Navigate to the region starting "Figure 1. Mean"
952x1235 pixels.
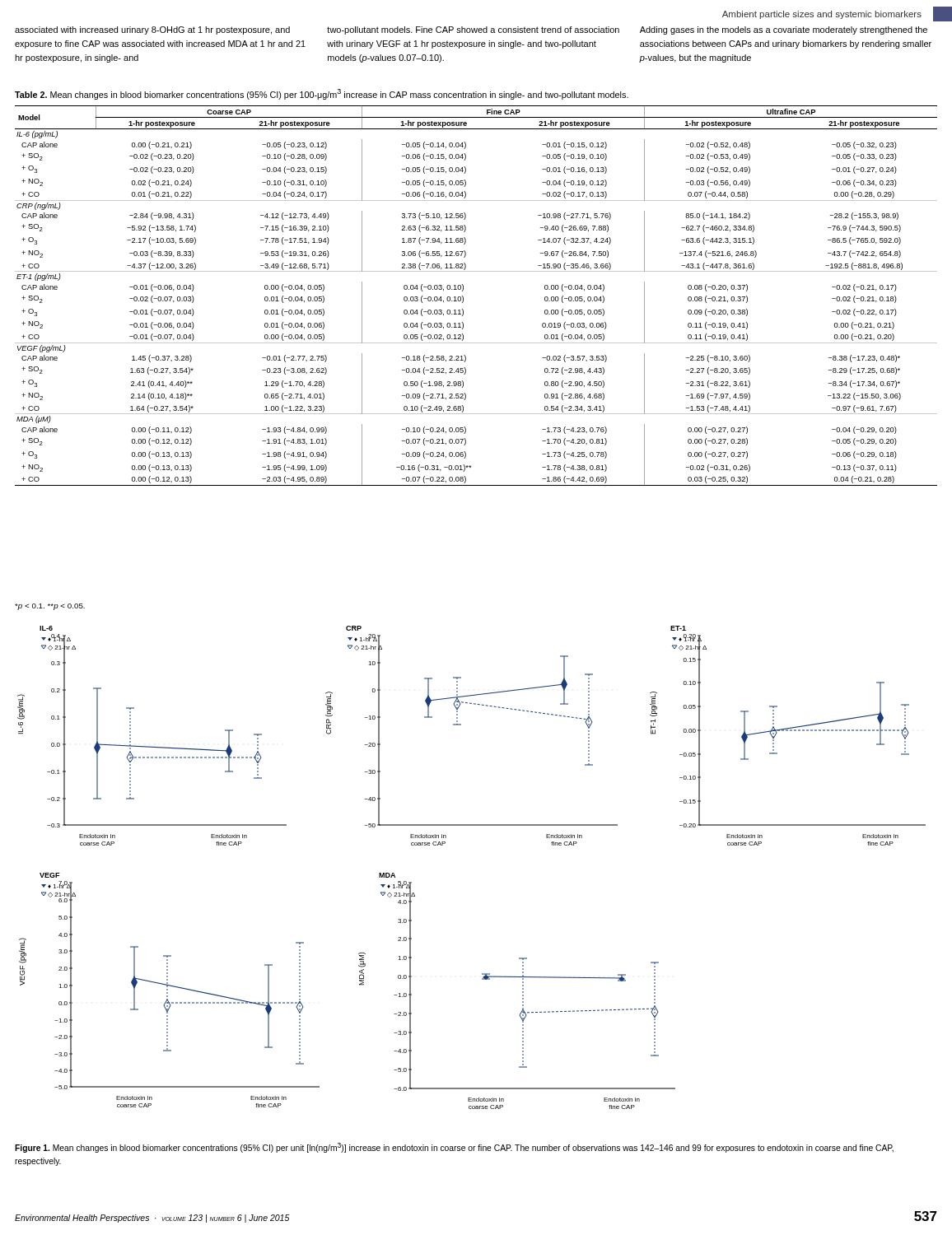coord(454,1154)
